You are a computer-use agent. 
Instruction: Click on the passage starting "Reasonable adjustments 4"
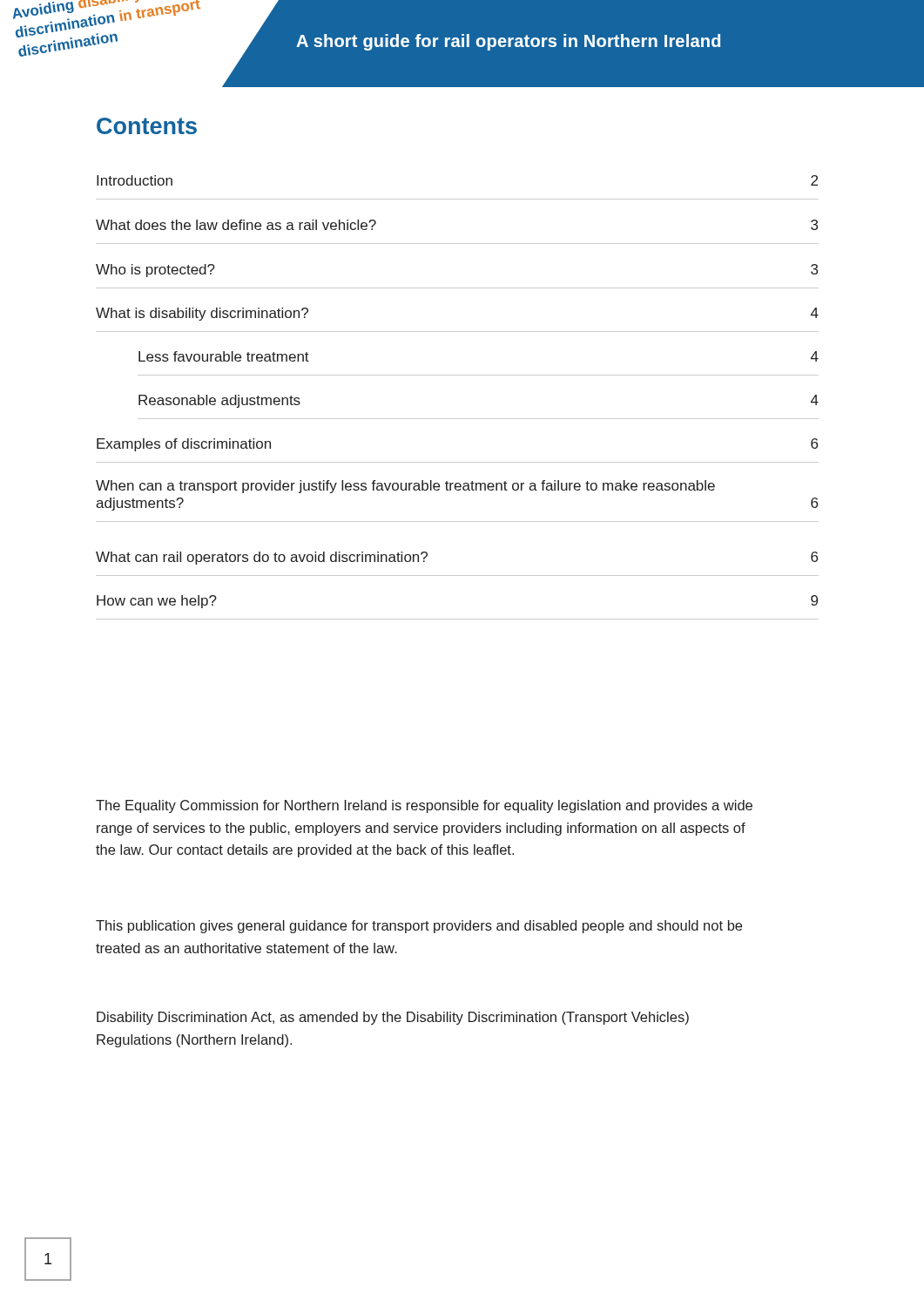[x=212, y=401]
